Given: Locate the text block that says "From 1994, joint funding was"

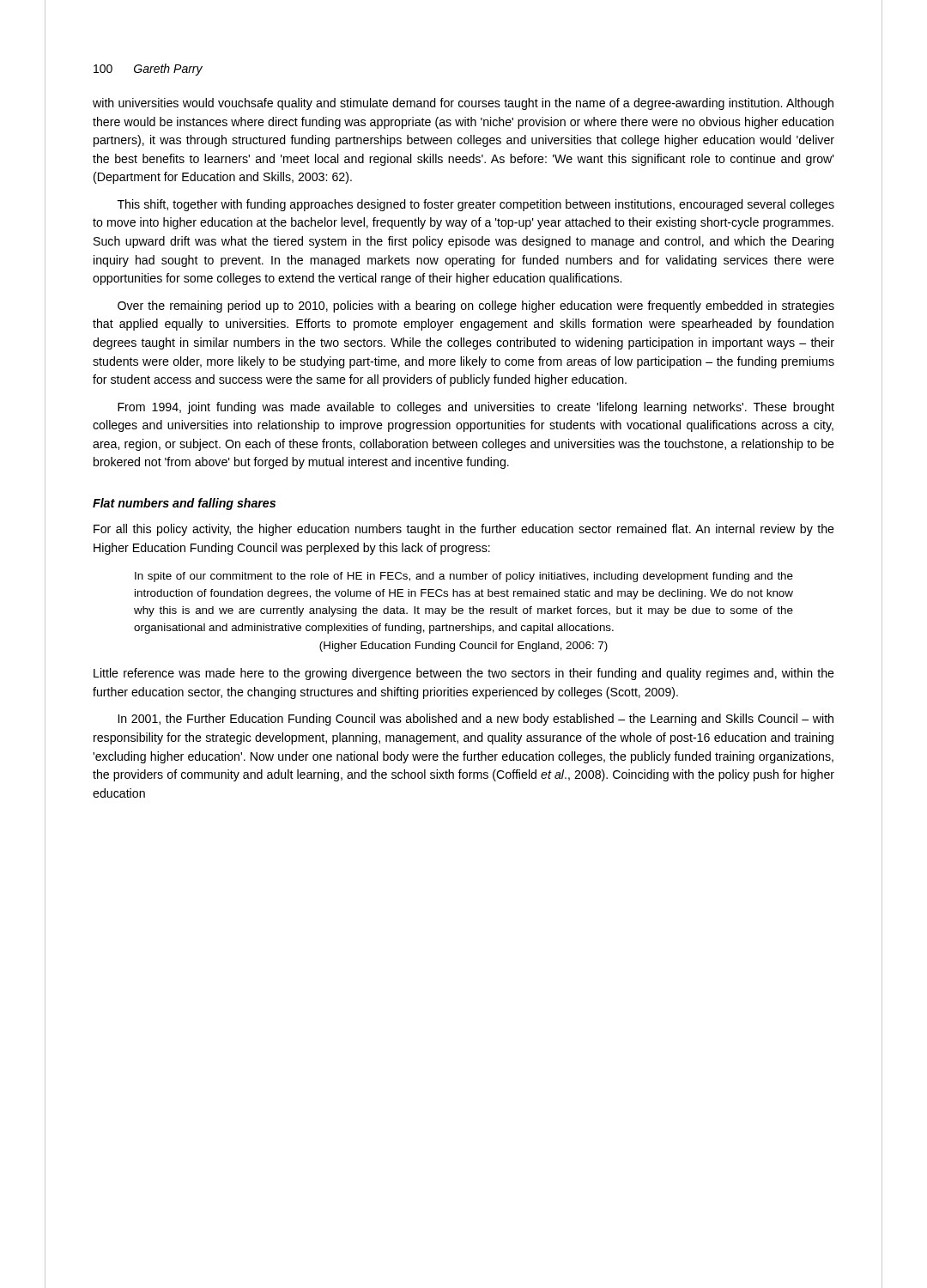Looking at the screenshot, I should pyautogui.click(x=464, y=435).
